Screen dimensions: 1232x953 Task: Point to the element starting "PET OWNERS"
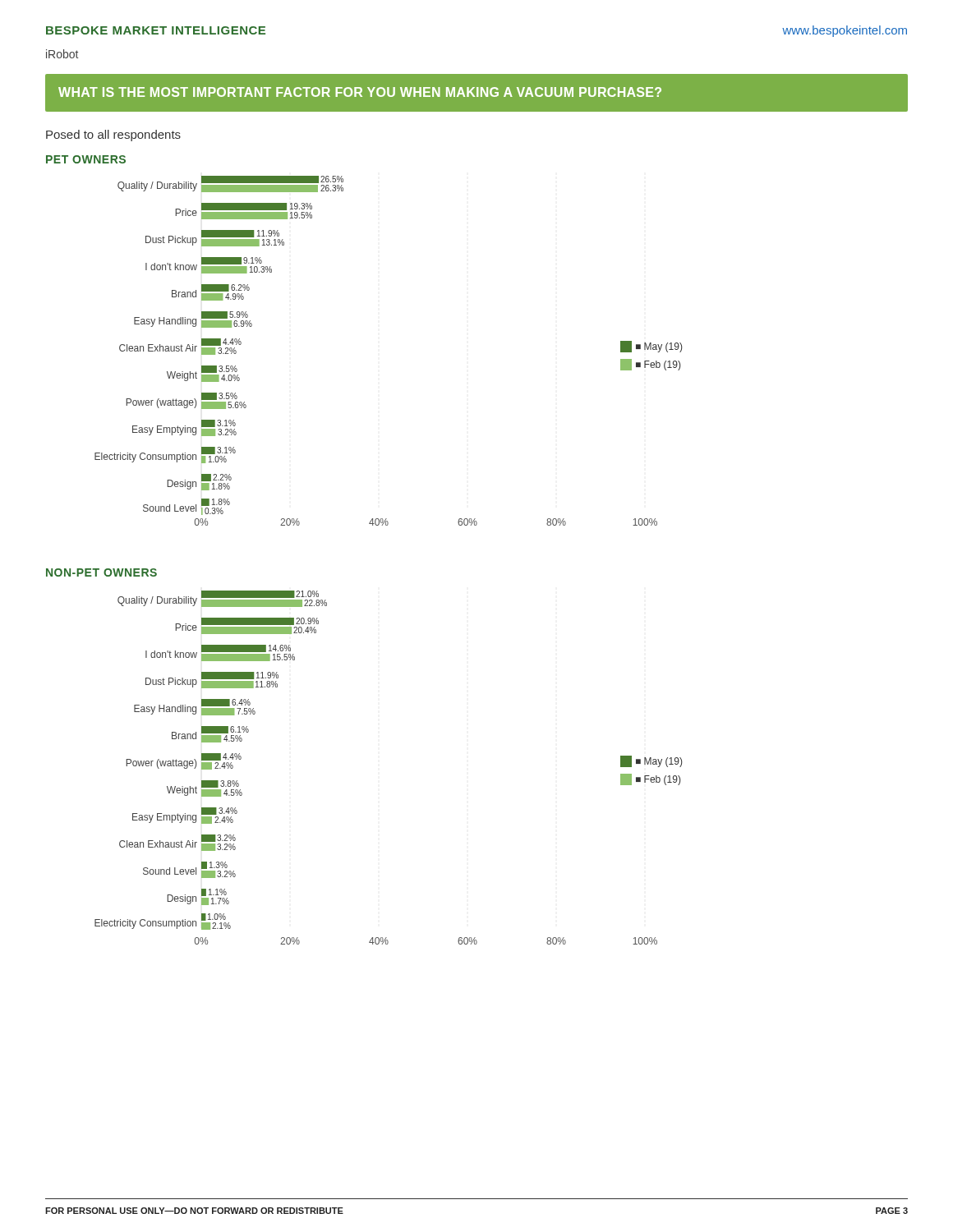coord(86,159)
